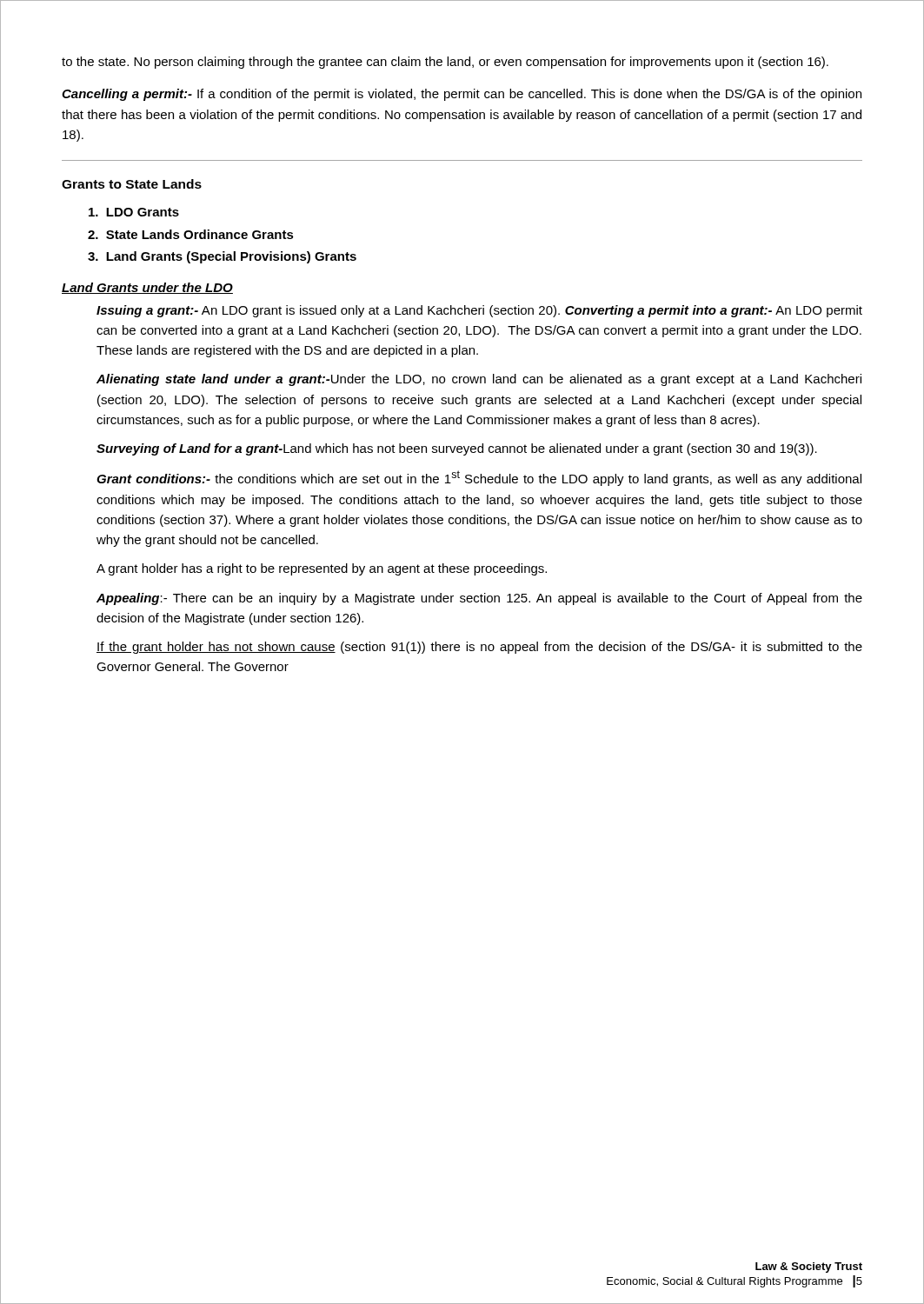This screenshot has height=1304, width=924.
Task: Select the text block starting "2. State Lands Ordinance Grants"
Action: point(191,234)
